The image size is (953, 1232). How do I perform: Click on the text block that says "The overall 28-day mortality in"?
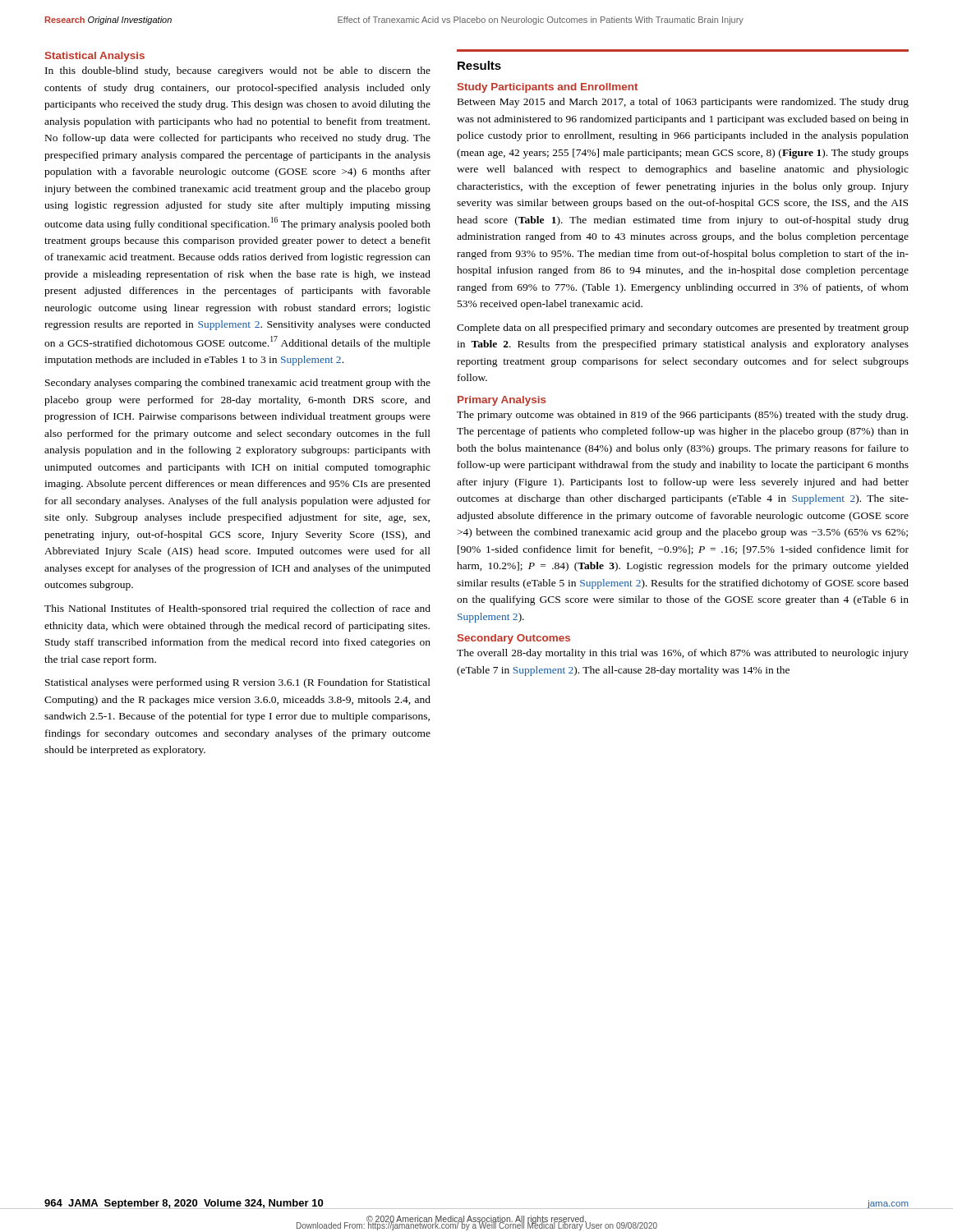[683, 662]
